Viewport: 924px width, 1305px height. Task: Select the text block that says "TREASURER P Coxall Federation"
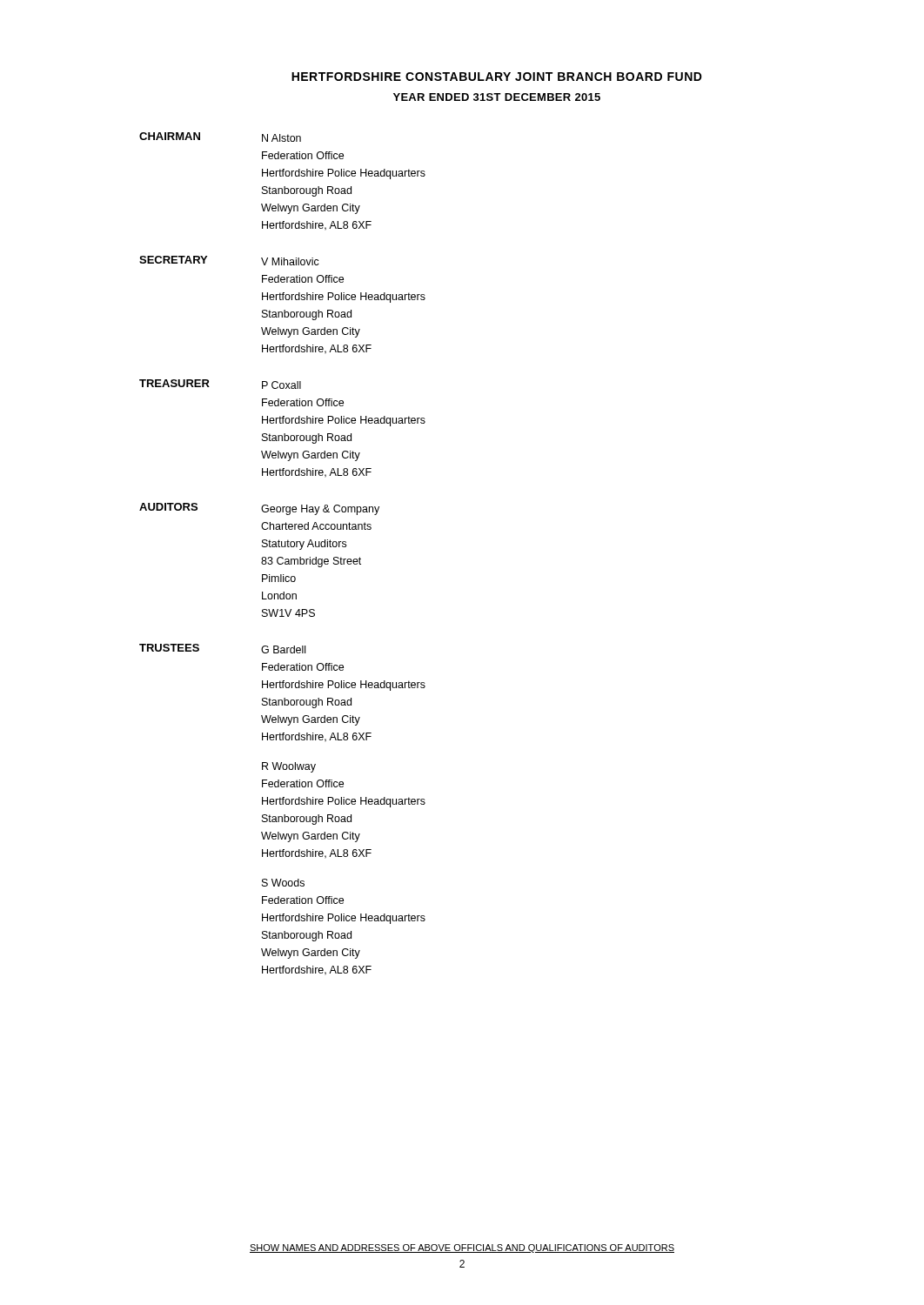(x=178, y=384)
